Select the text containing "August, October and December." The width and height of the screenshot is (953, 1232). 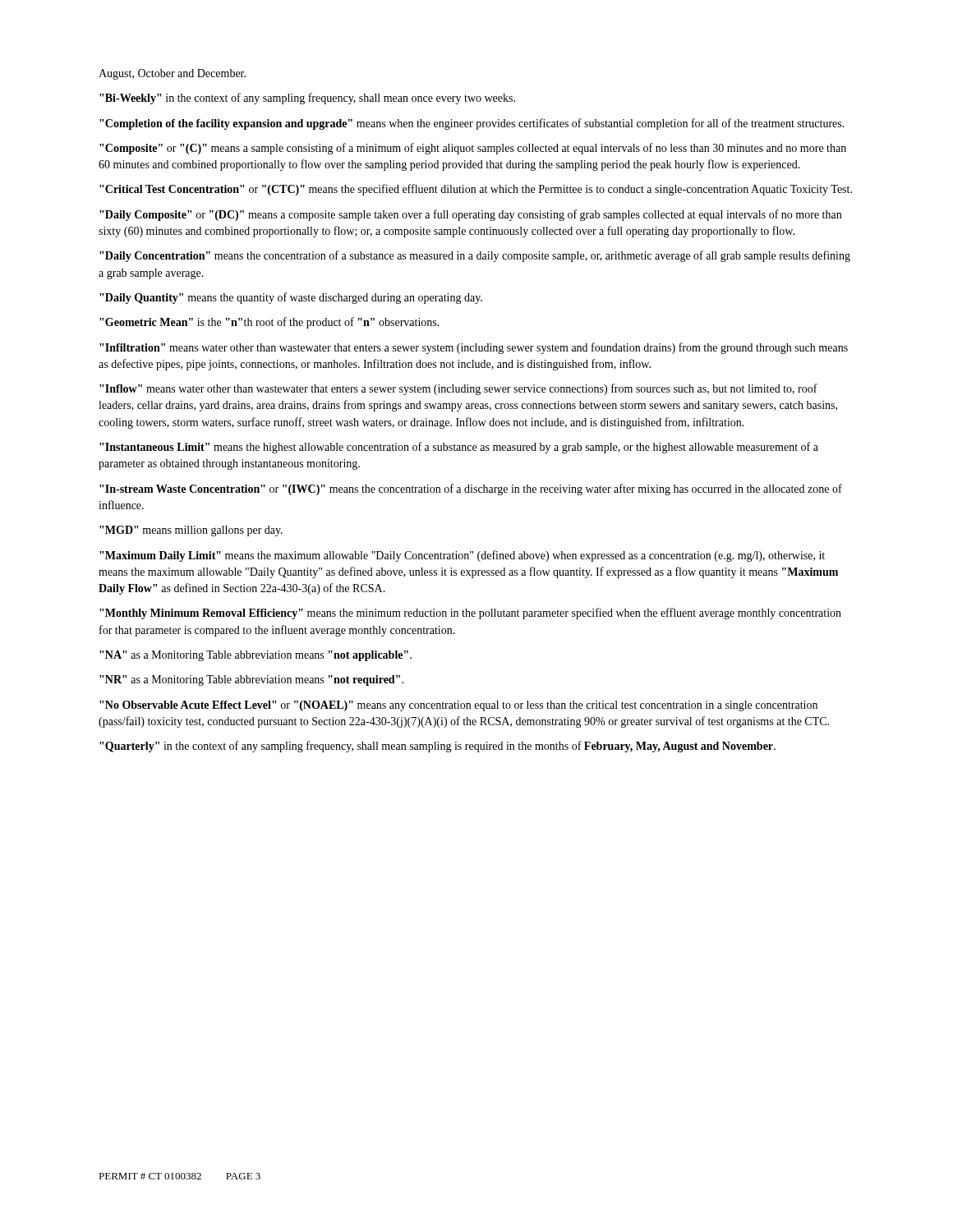[x=172, y=74]
